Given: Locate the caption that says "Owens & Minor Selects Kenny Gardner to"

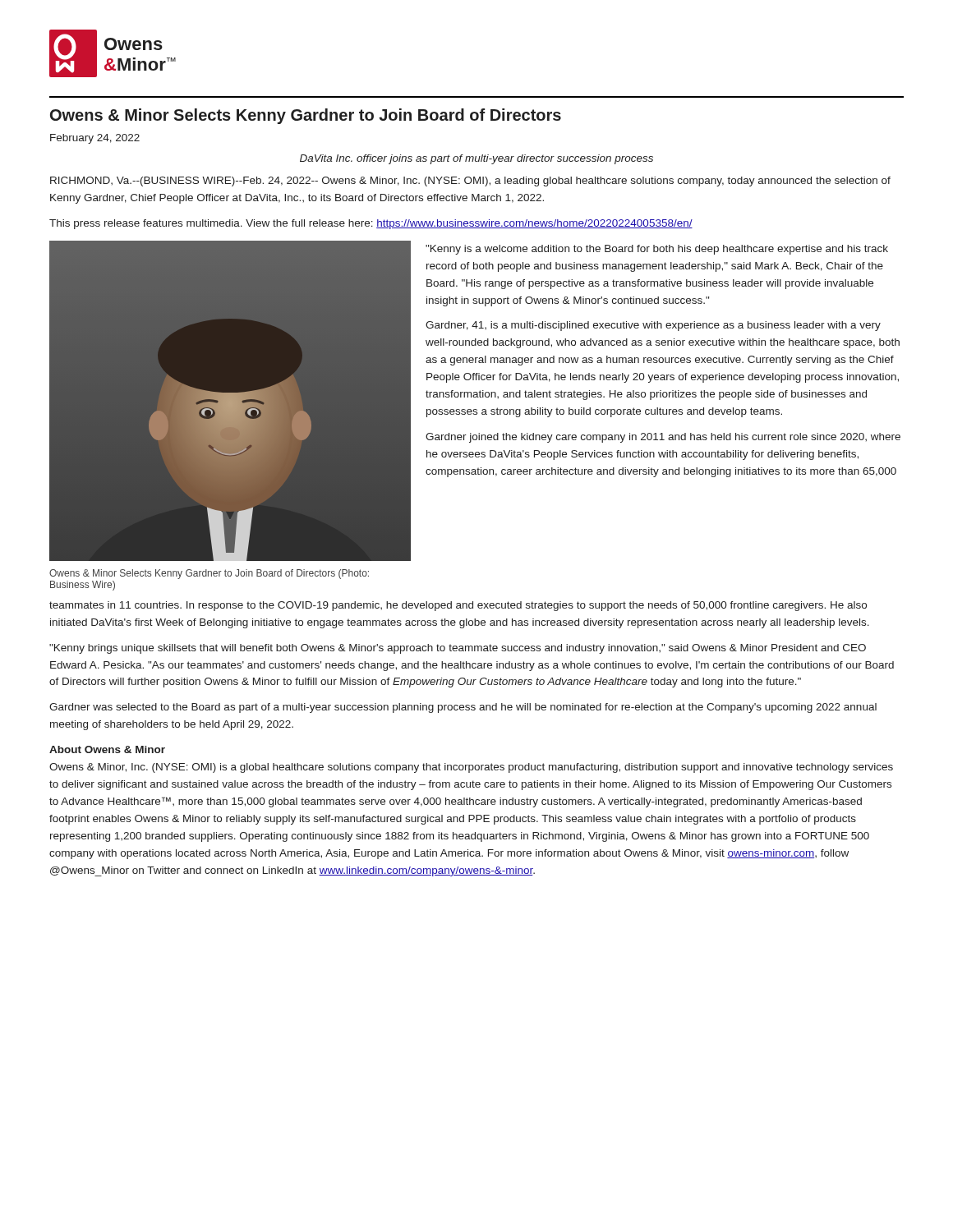Looking at the screenshot, I should pyautogui.click(x=210, y=579).
